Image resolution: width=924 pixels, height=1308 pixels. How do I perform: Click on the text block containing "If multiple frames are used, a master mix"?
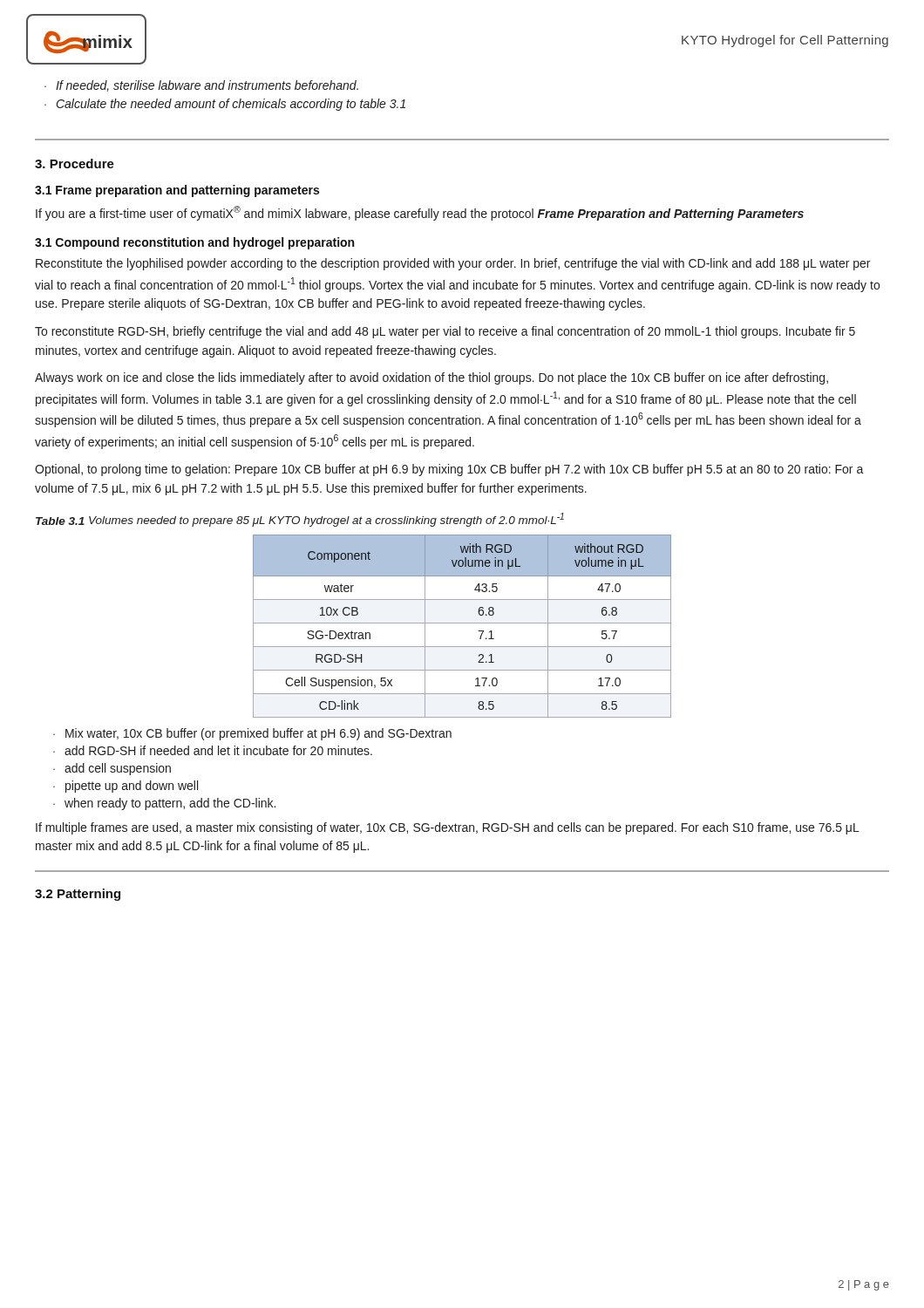[447, 837]
